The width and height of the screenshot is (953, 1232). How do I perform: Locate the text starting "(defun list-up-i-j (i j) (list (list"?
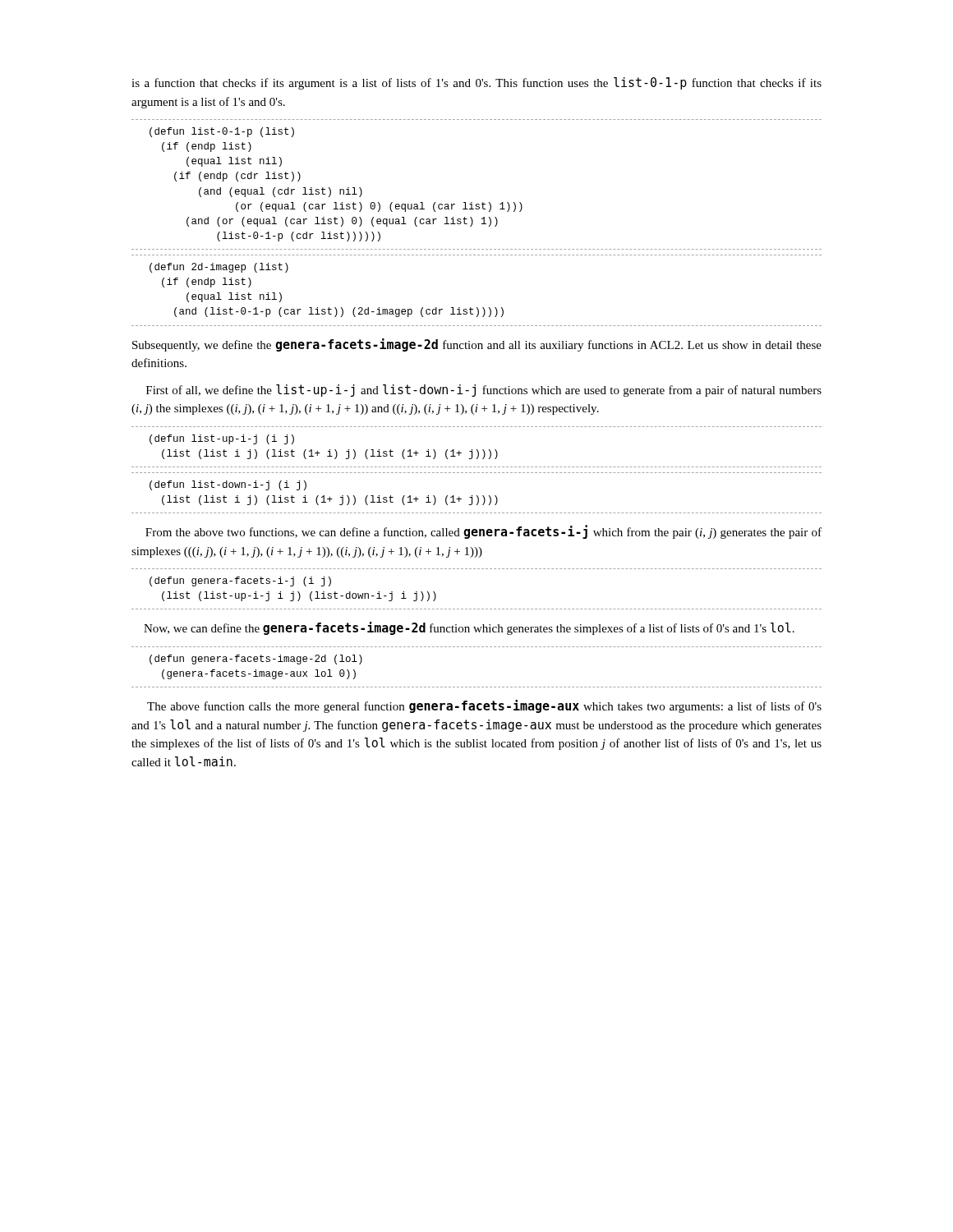click(x=476, y=446)
